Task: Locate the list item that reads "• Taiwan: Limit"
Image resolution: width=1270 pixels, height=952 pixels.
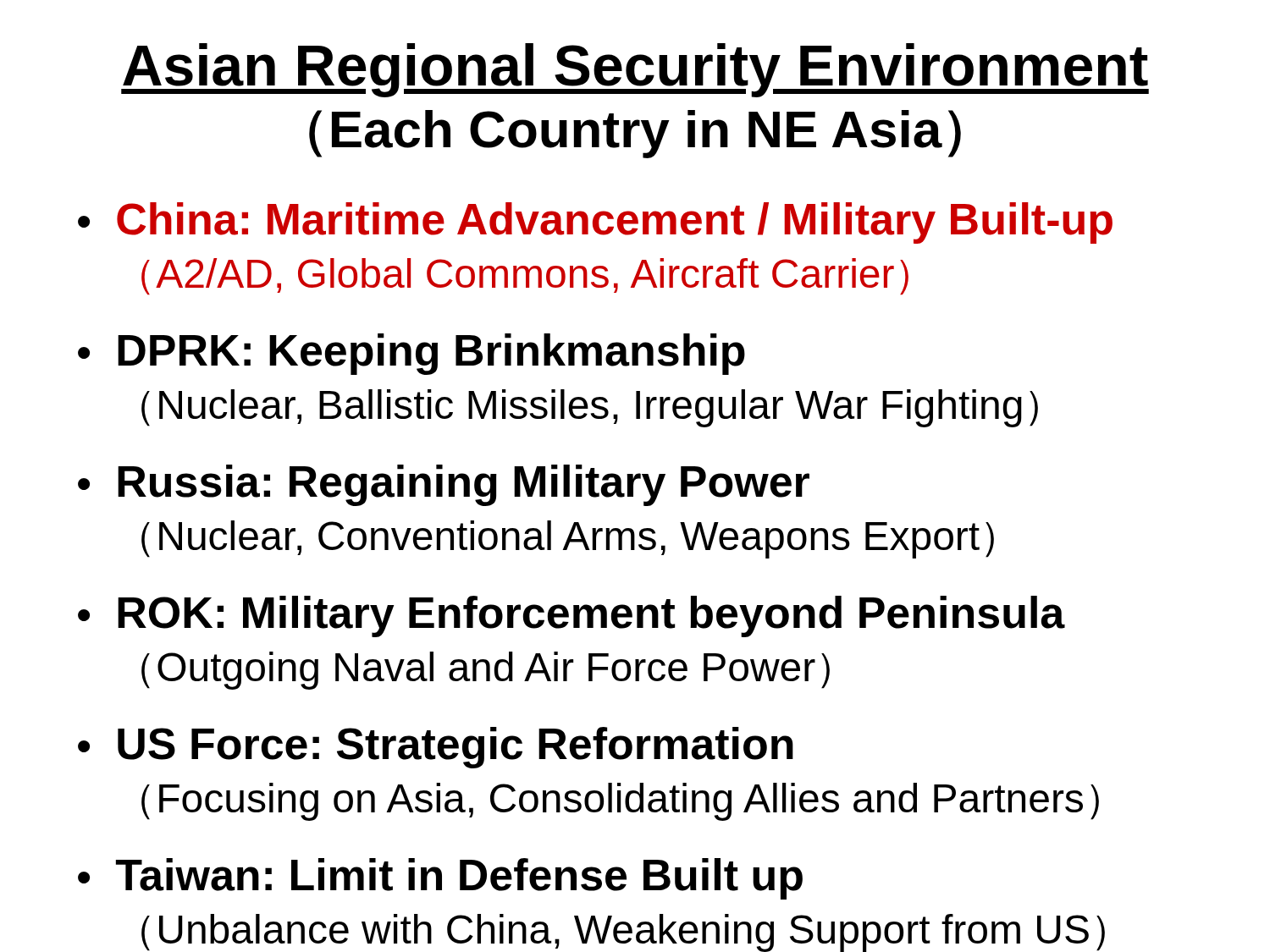Action: [x=604, y=900]
